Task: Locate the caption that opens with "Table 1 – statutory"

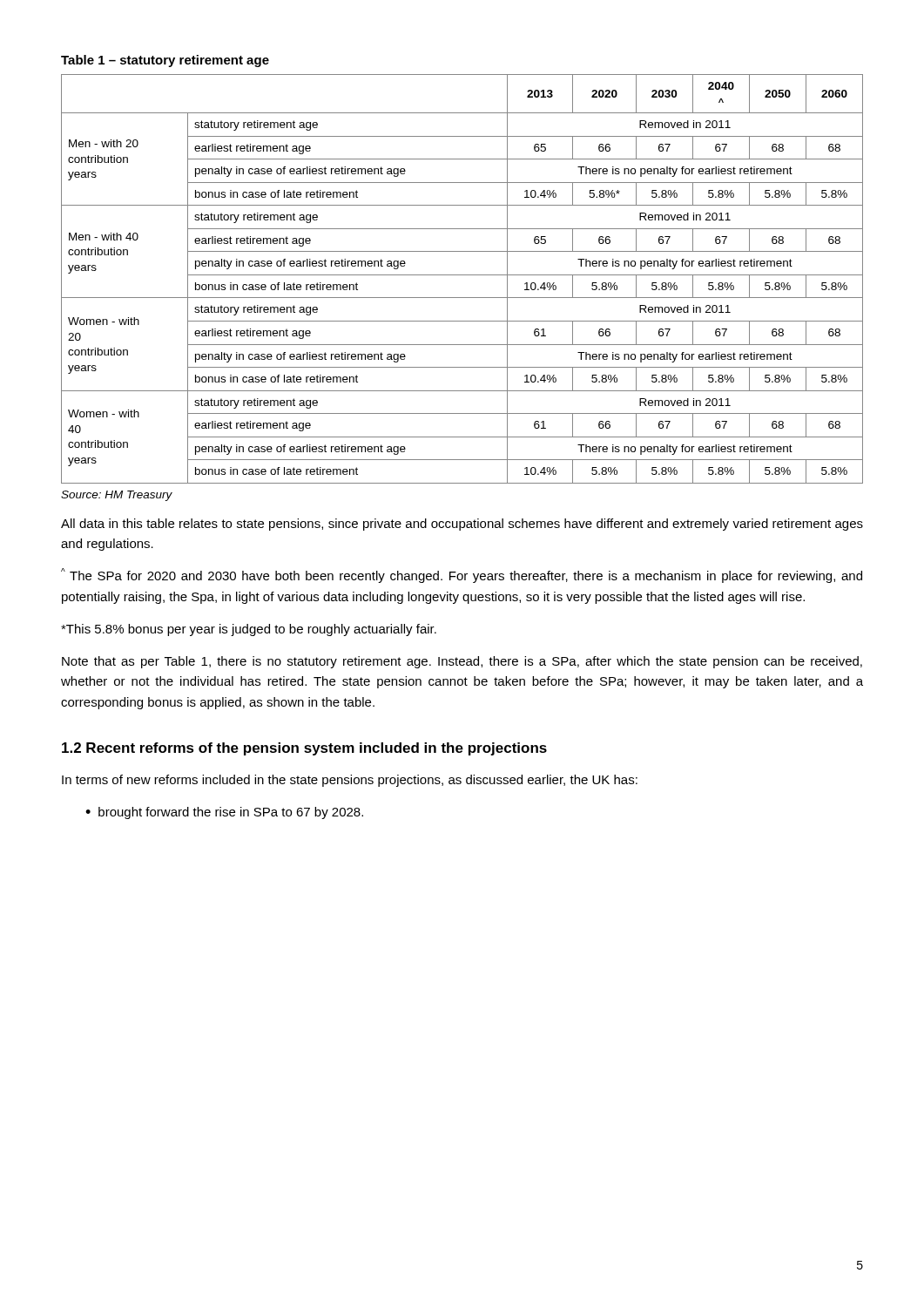Action: click(165, 60)
